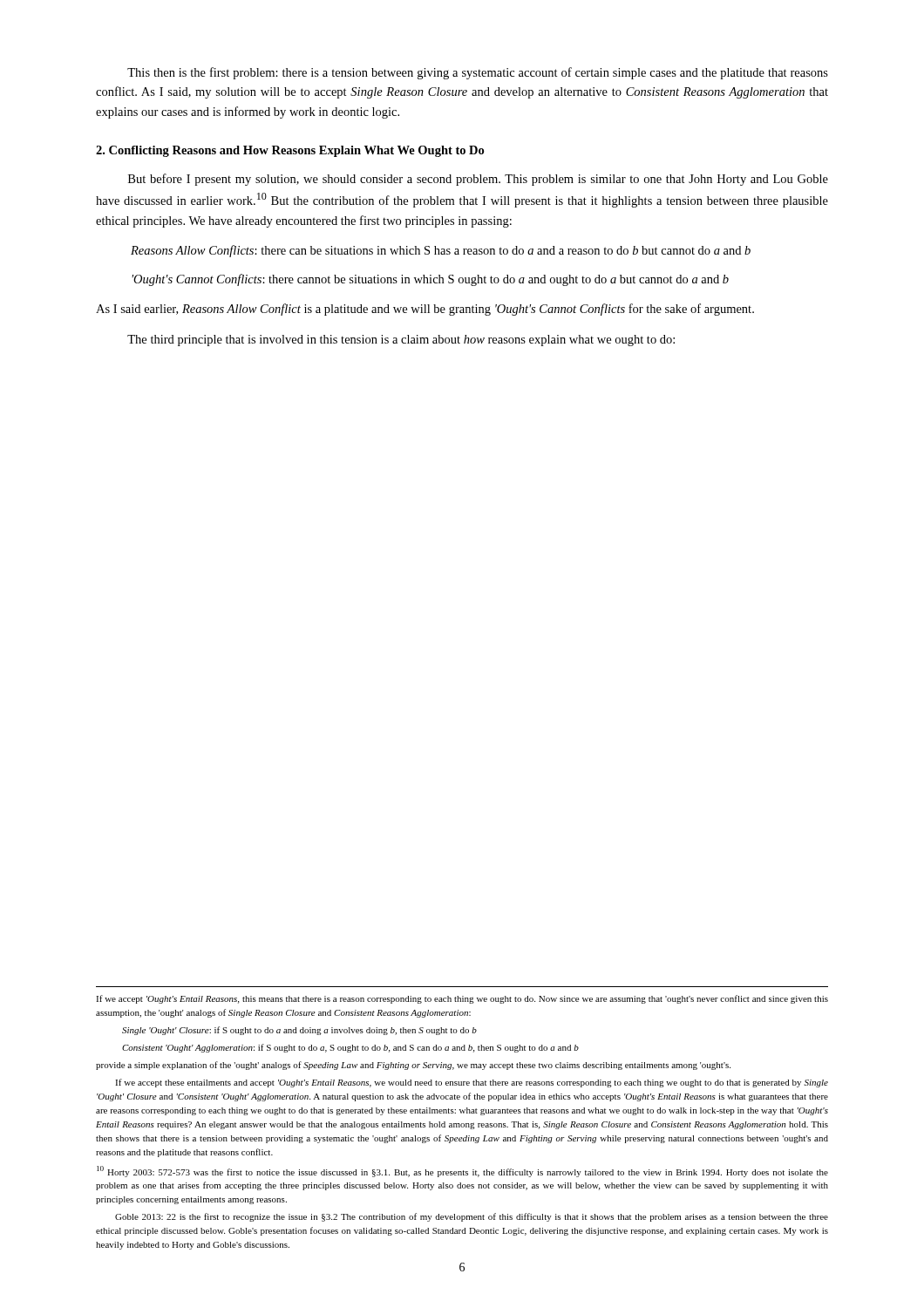Viewport: 924px width, 1308px height.
Task: Click on the list item with the text "'Ought's Cannot Conflicts: there cannot be"
Action: point(479,279)
